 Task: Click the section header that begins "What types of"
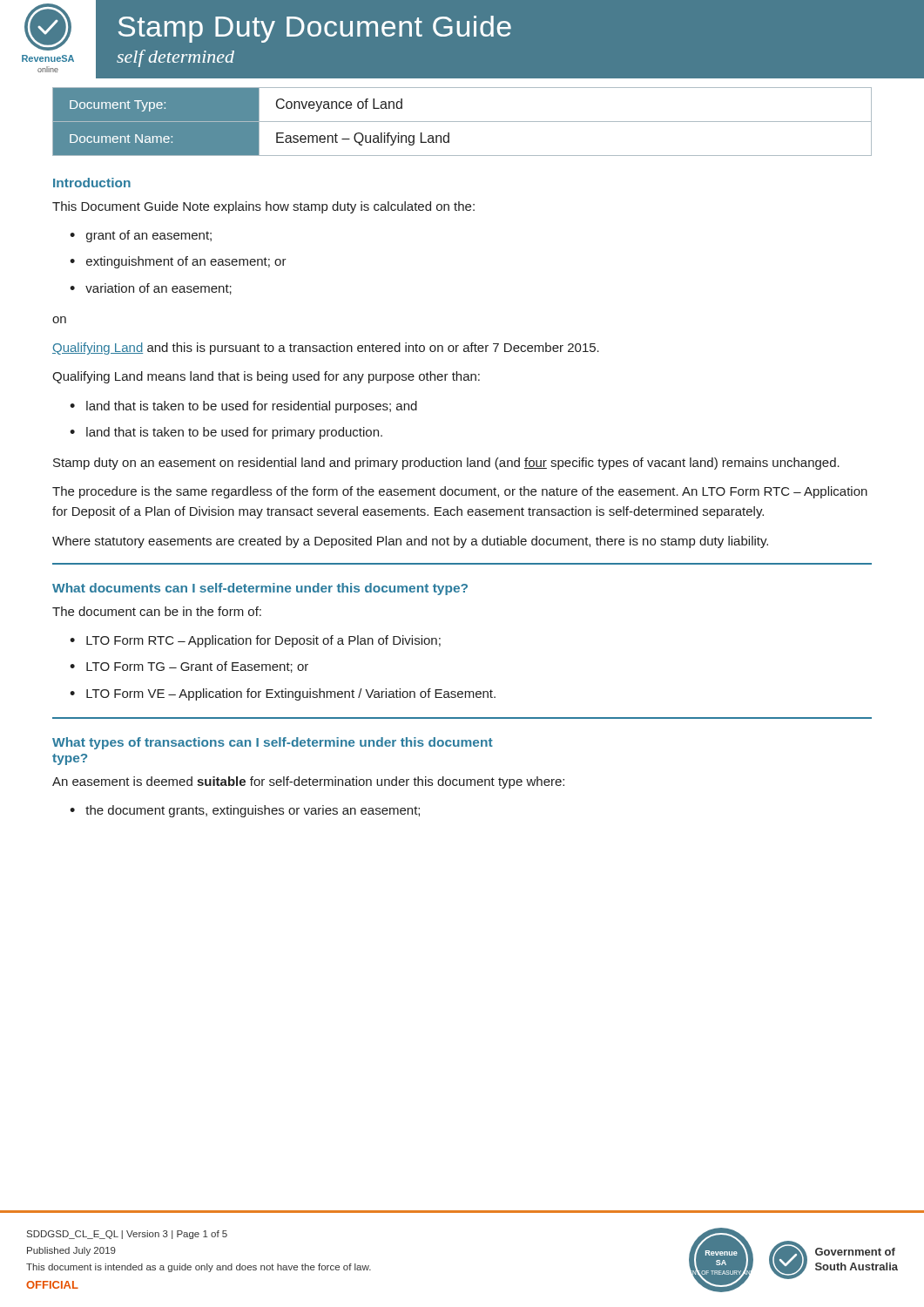click(272, 750)
